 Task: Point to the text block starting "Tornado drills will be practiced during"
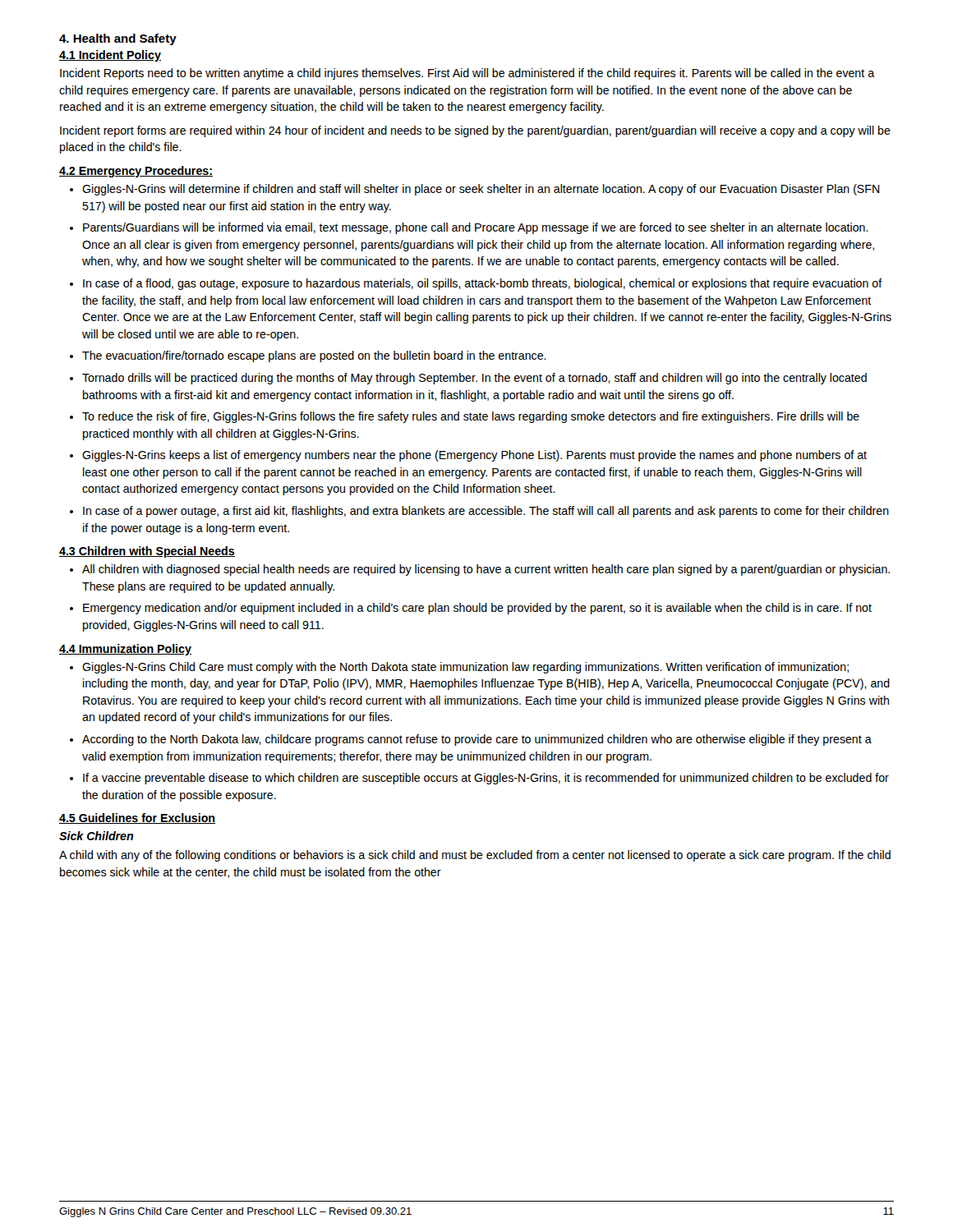[x=476, y=386]
